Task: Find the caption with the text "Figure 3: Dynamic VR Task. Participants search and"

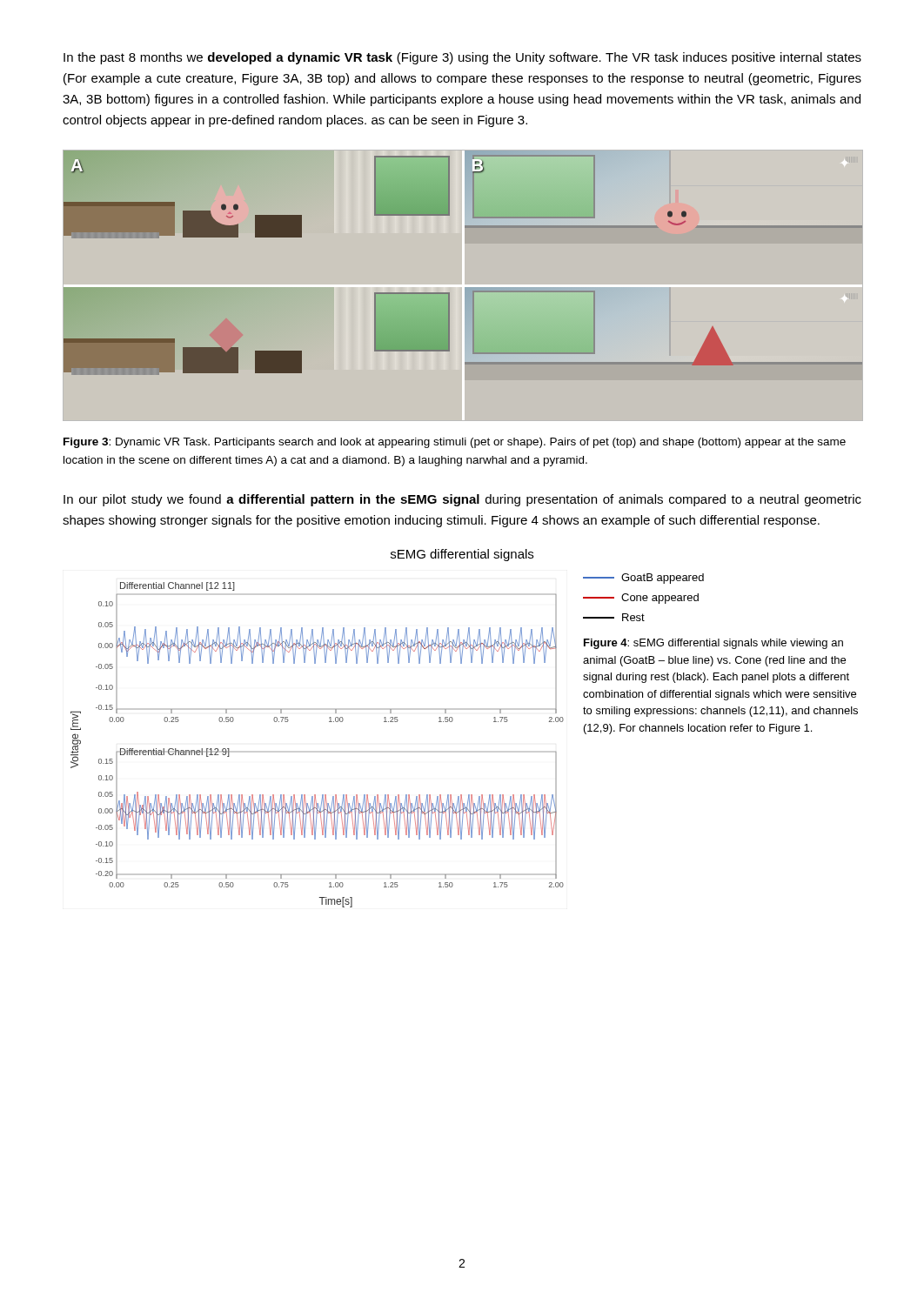Action: coord(454,451)
